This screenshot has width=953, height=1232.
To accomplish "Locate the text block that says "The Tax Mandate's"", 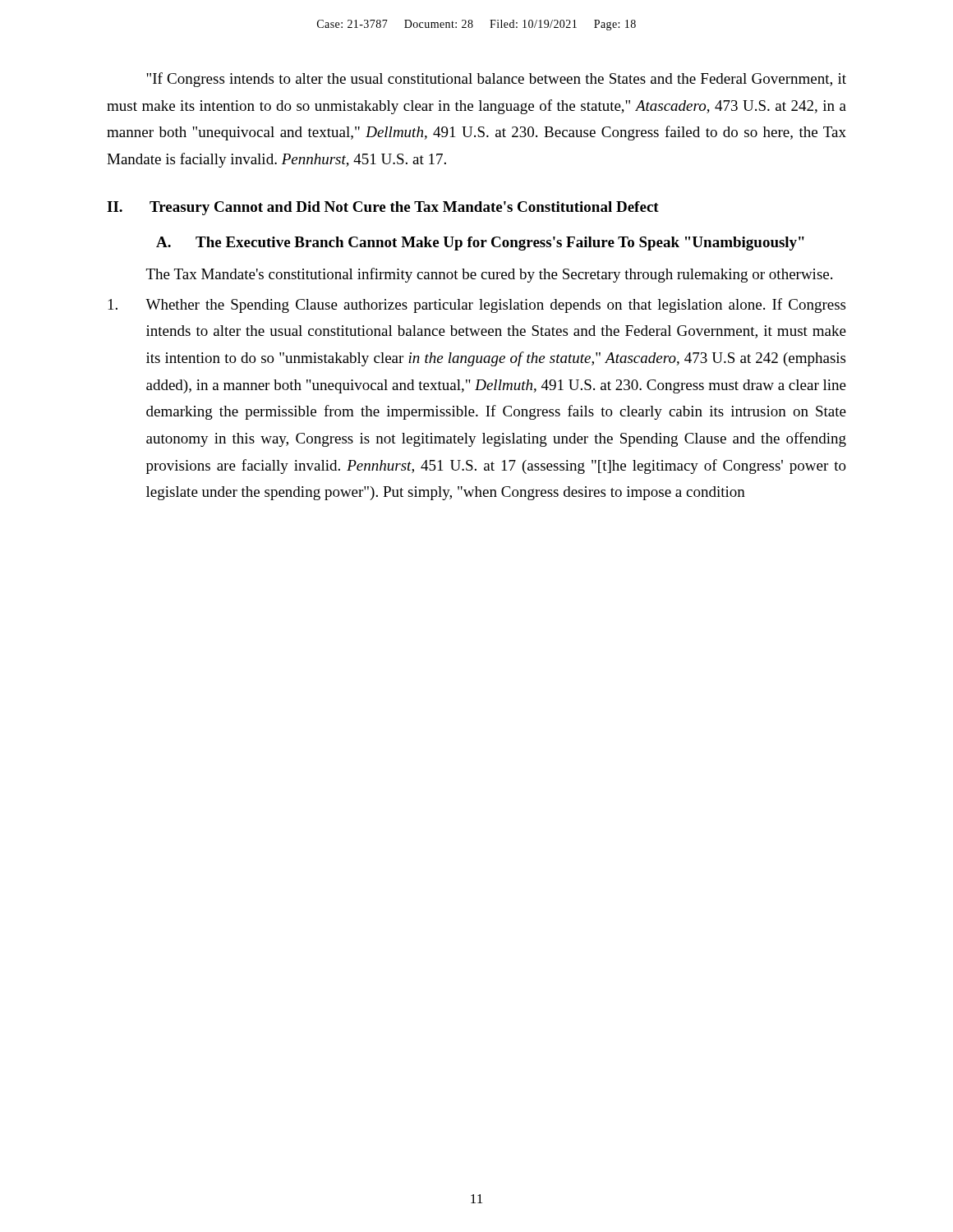I will pyautogui.click(x=476, y=275).
